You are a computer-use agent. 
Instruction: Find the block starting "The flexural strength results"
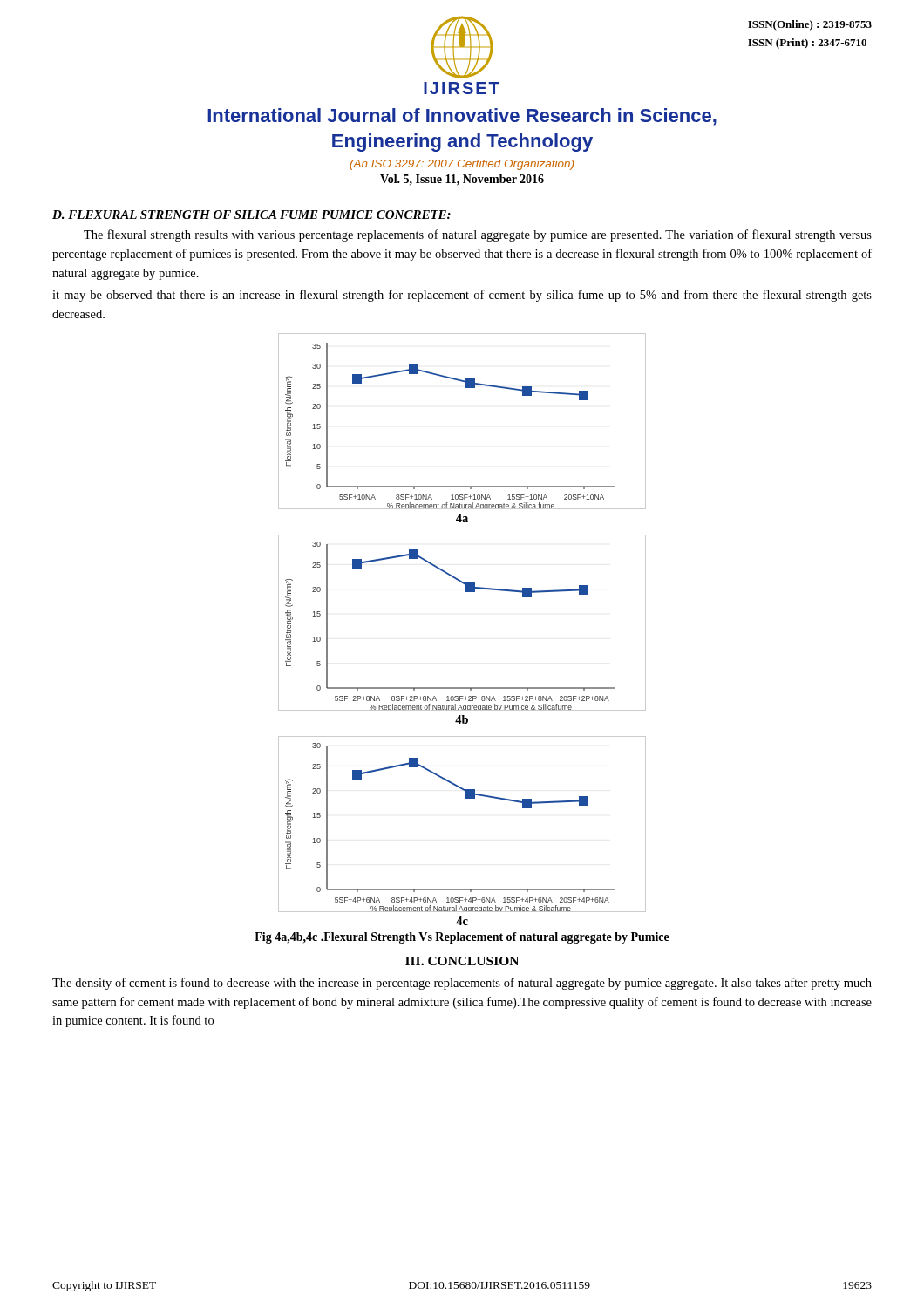tap(462, 254)
